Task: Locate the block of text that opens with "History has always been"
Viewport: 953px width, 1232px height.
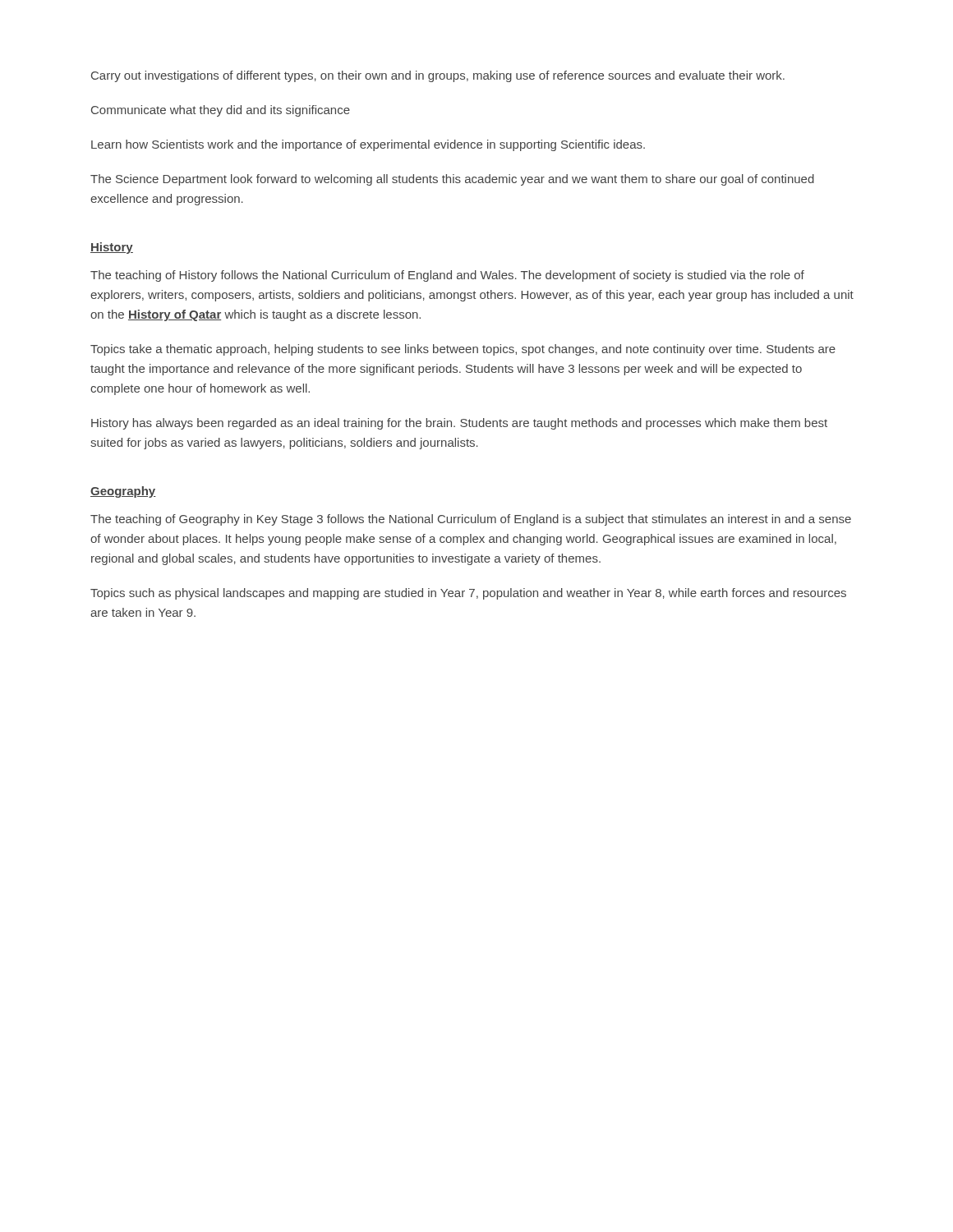Action: click(459, 432)
